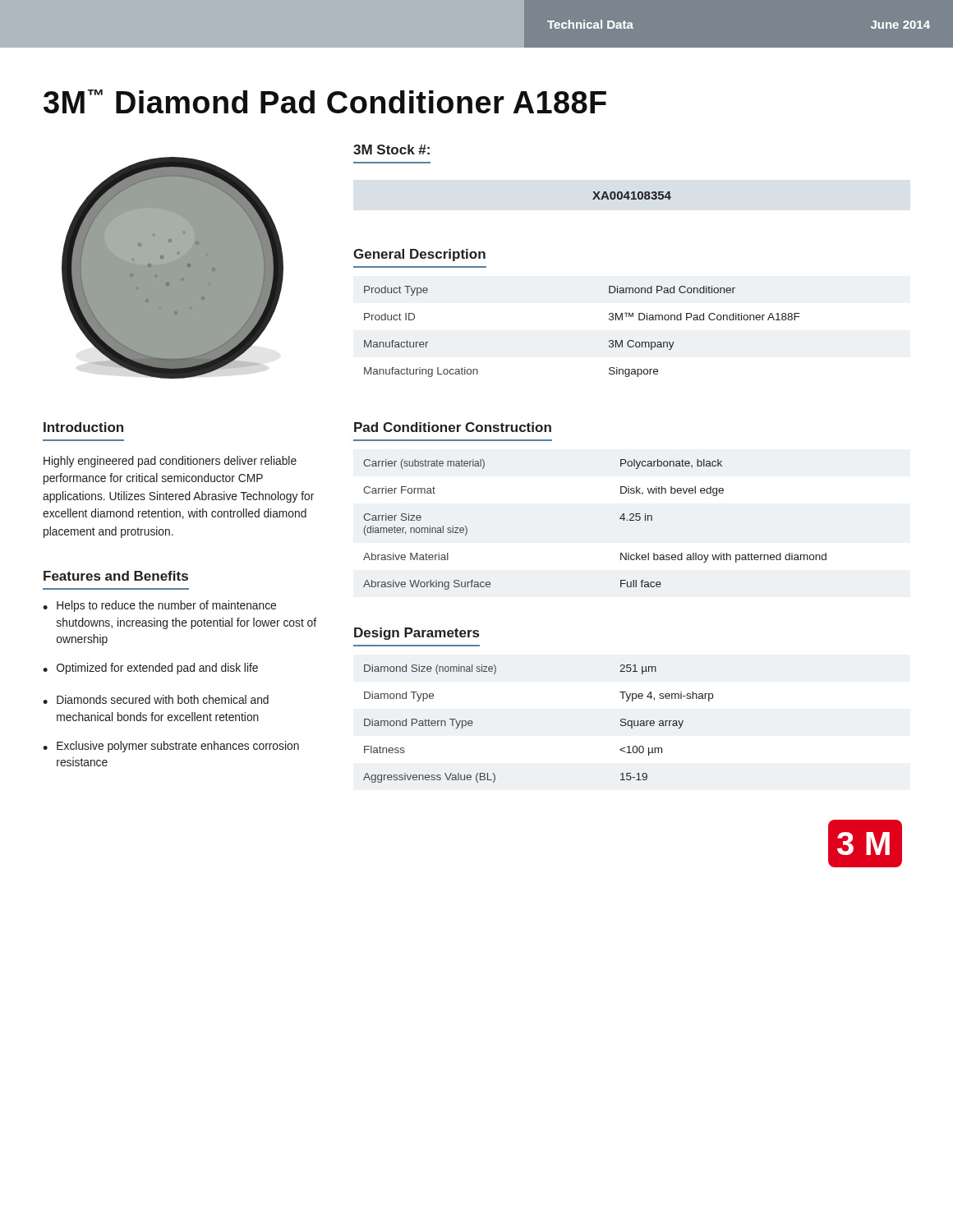Find the table that mentions "Product Type"
Screen dimensions: 1232x953
tap(632, 330)
